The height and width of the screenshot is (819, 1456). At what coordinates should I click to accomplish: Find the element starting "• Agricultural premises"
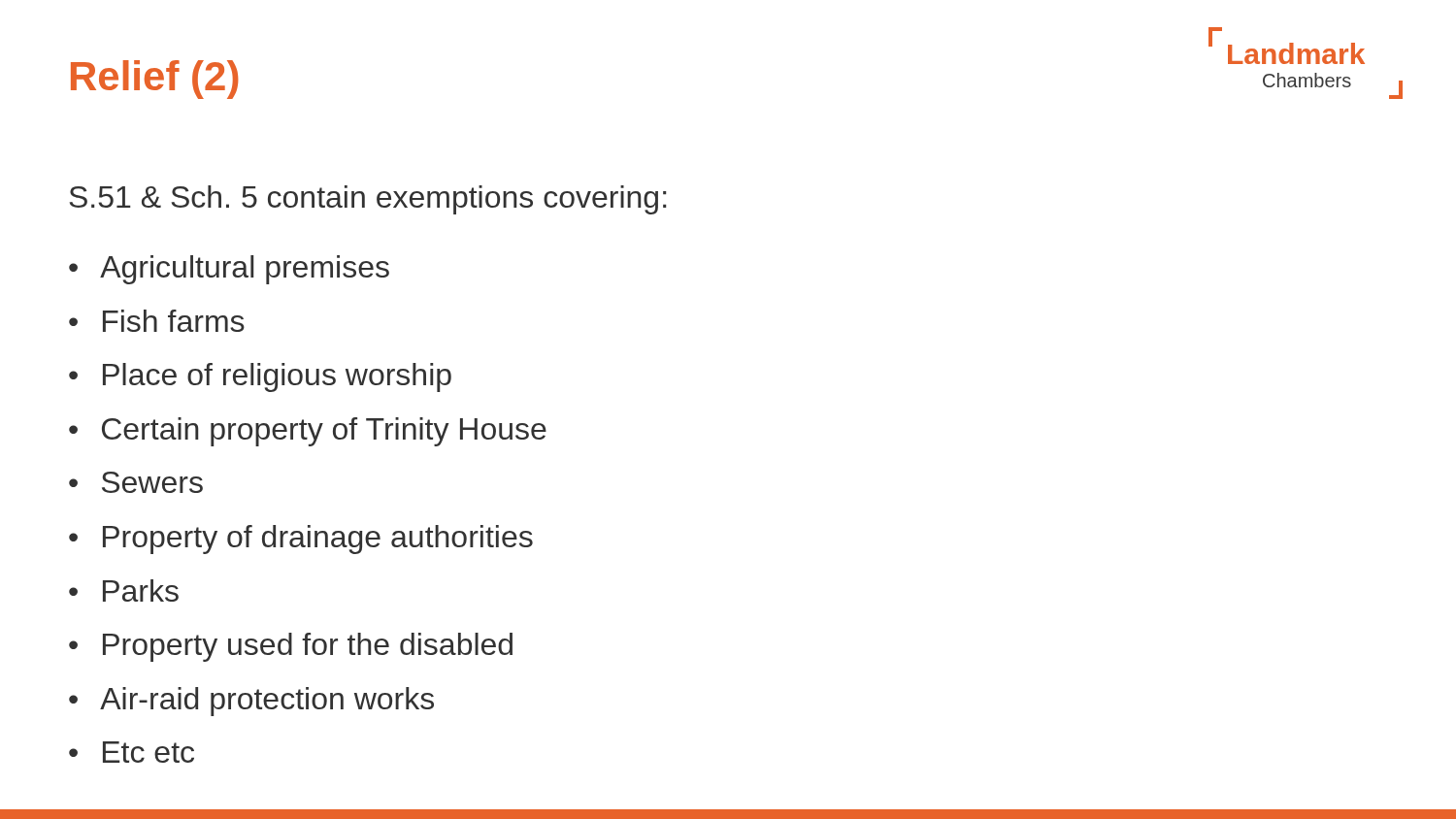point(229,268)
